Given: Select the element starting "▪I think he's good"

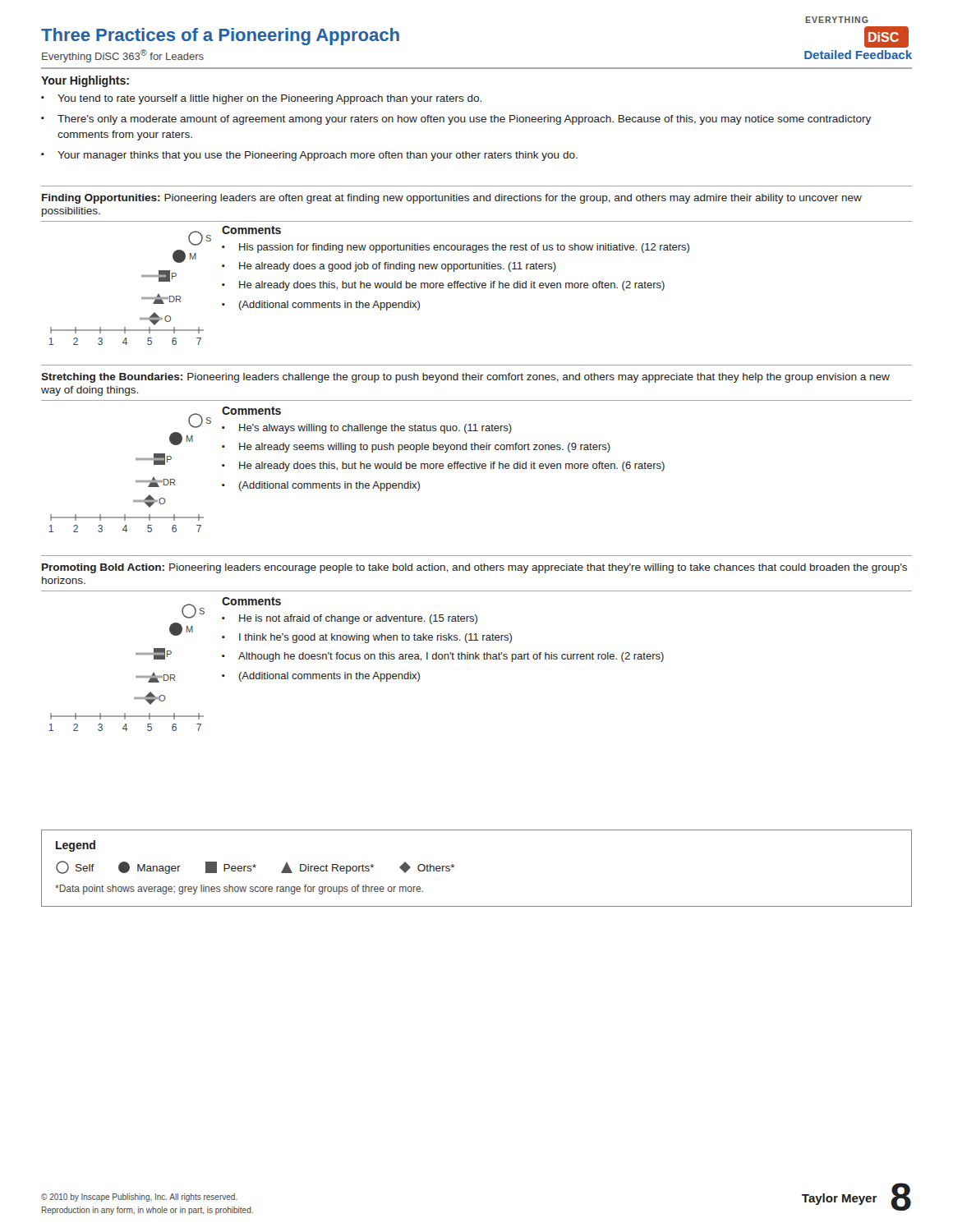Looking at the screenshot, I should point(367,637).
